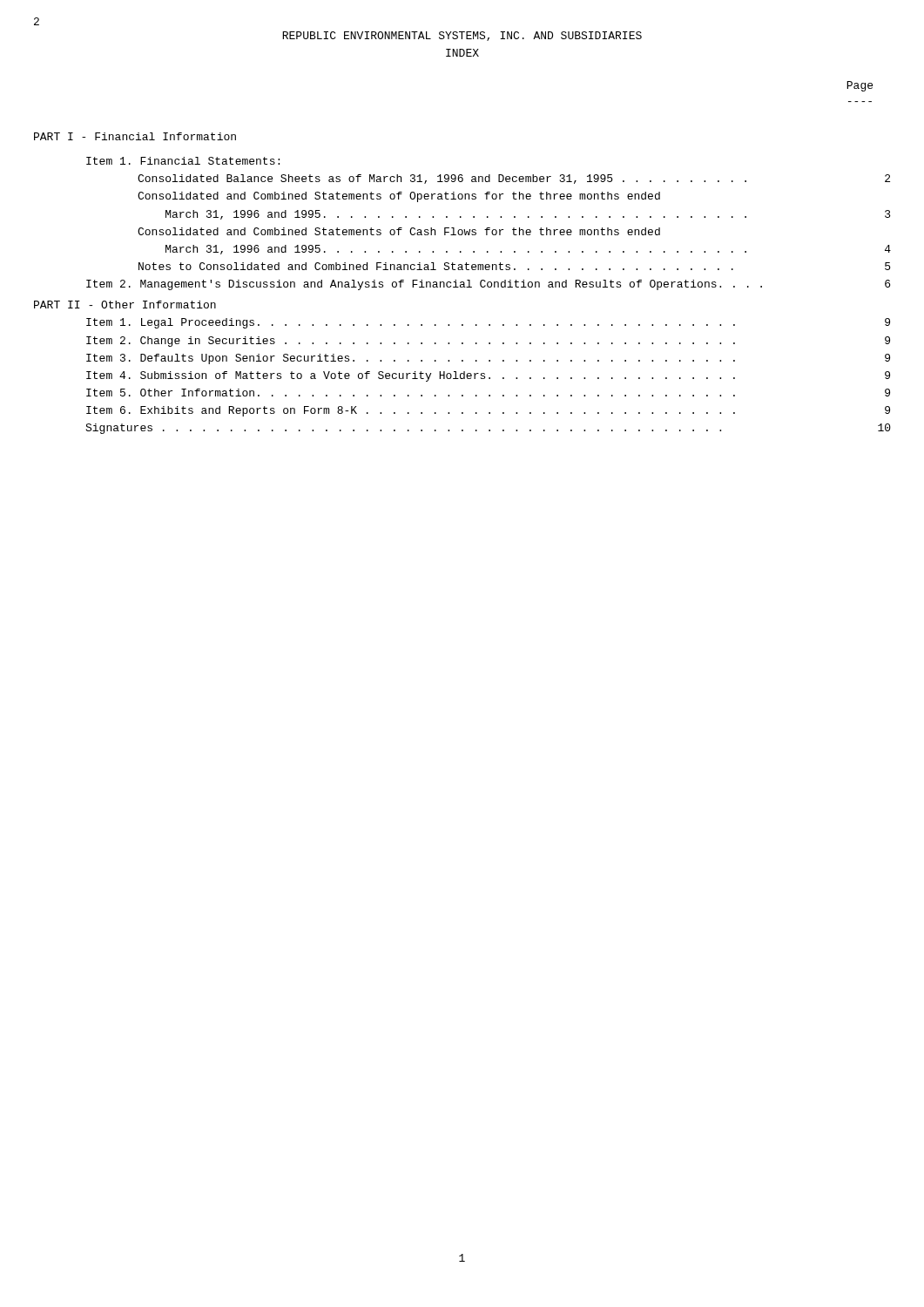Point to the text starting "PART I - Financial Information"
Screen dimensions: 1307x924
[135, 137]
